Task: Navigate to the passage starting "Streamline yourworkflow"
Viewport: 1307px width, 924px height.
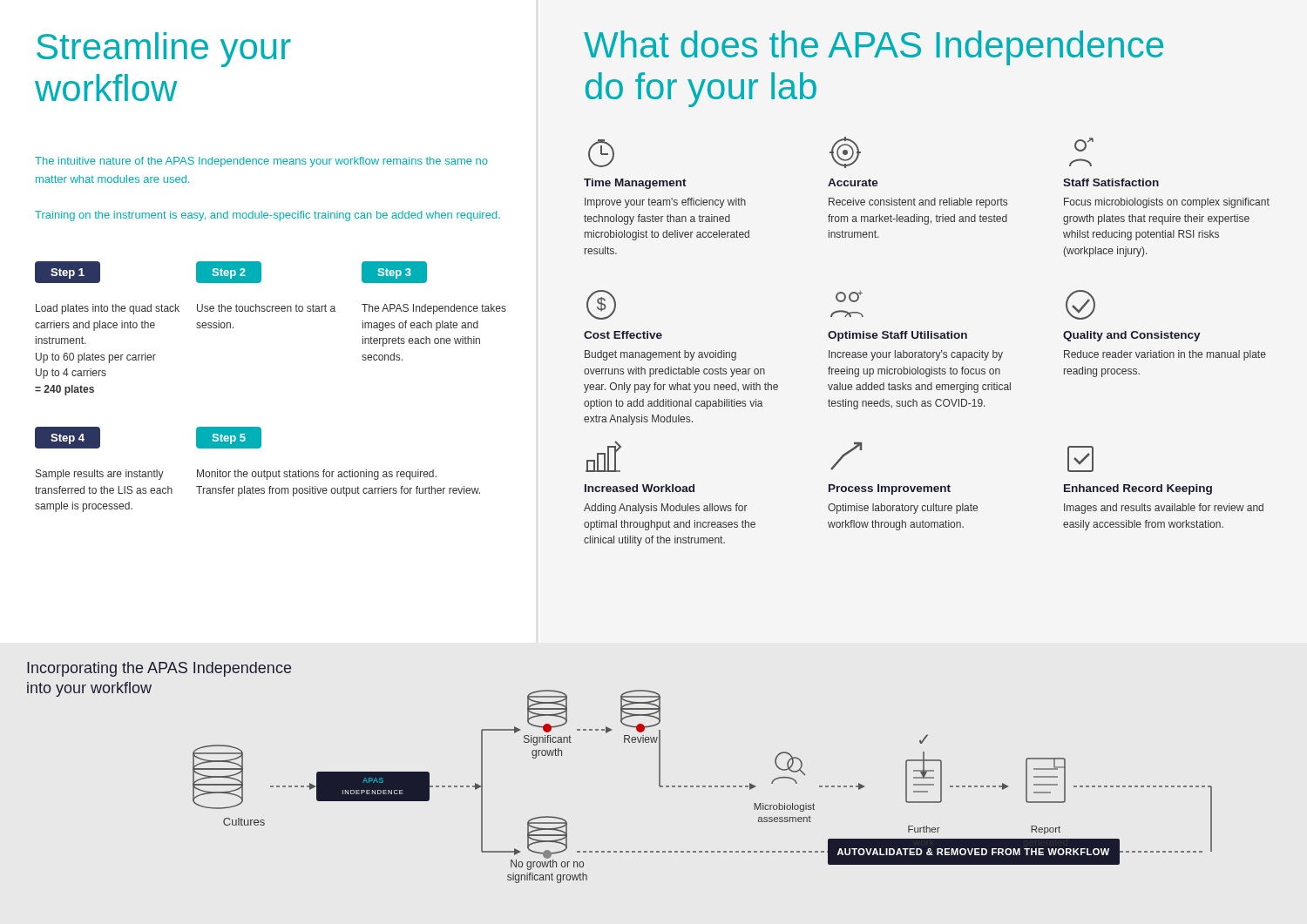Action: tap(163, 68)
